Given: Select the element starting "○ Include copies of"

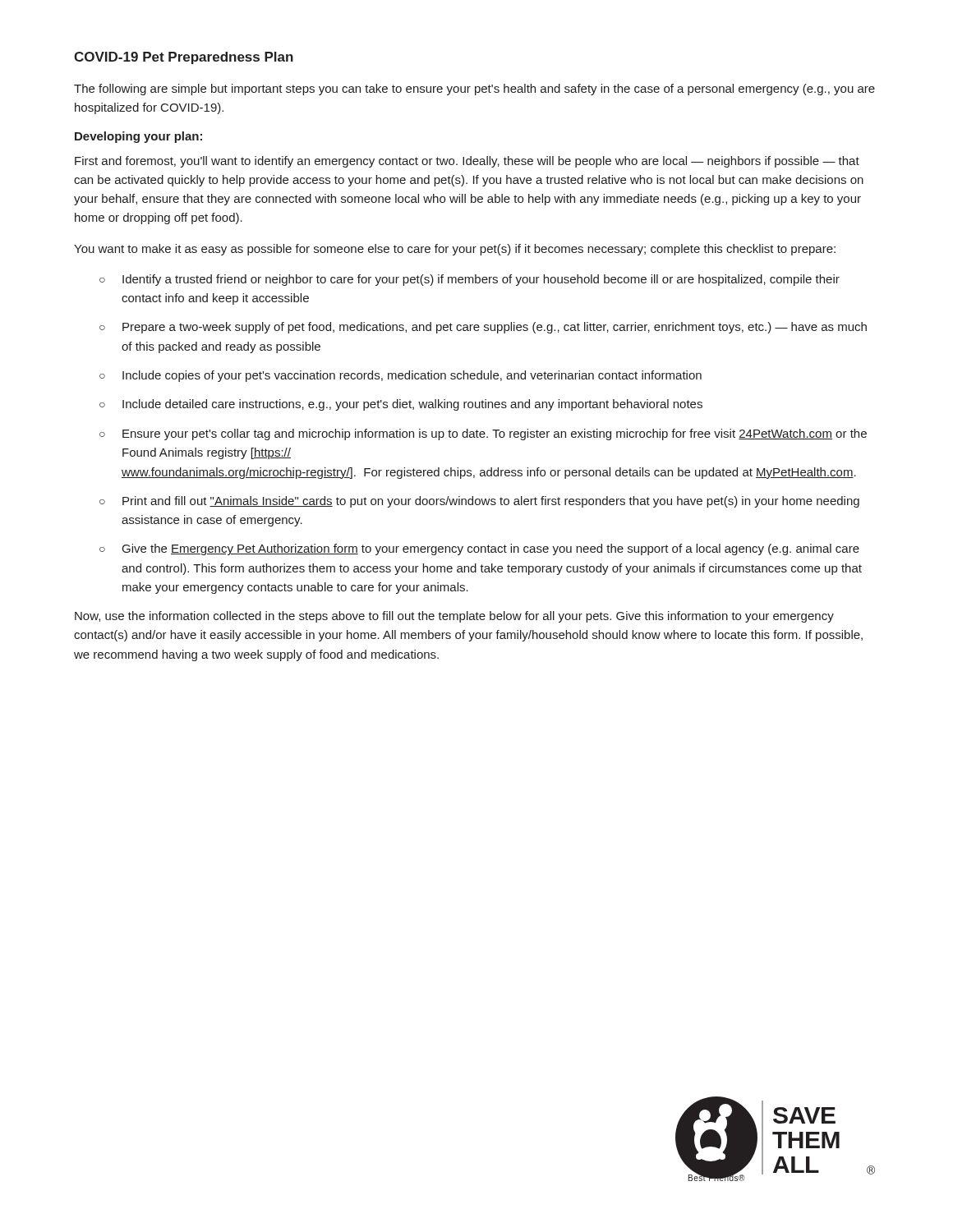Looking at the screenshot, I should pos(489,375).
